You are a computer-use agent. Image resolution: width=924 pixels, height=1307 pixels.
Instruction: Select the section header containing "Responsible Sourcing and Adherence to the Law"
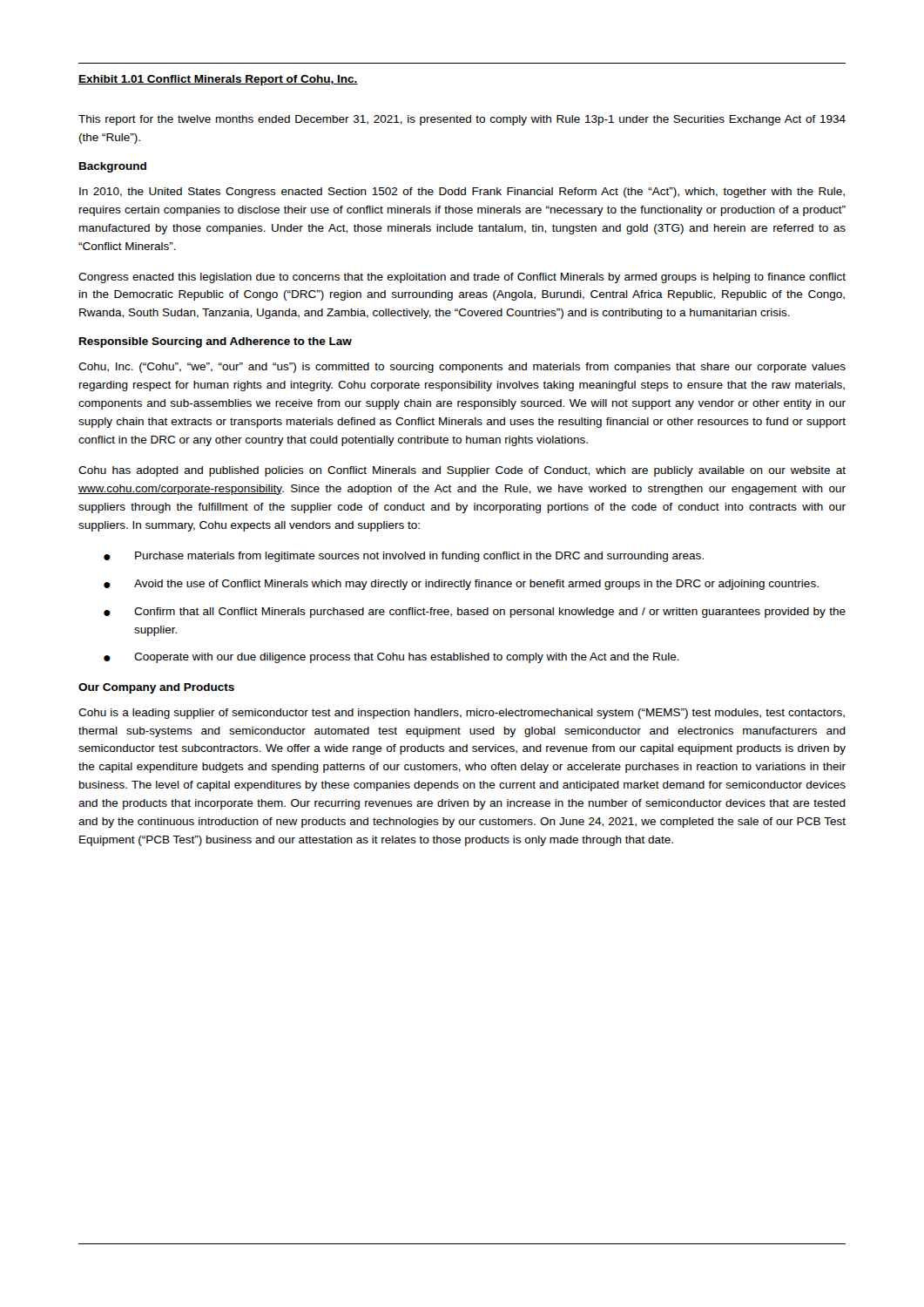coord(215,341)
